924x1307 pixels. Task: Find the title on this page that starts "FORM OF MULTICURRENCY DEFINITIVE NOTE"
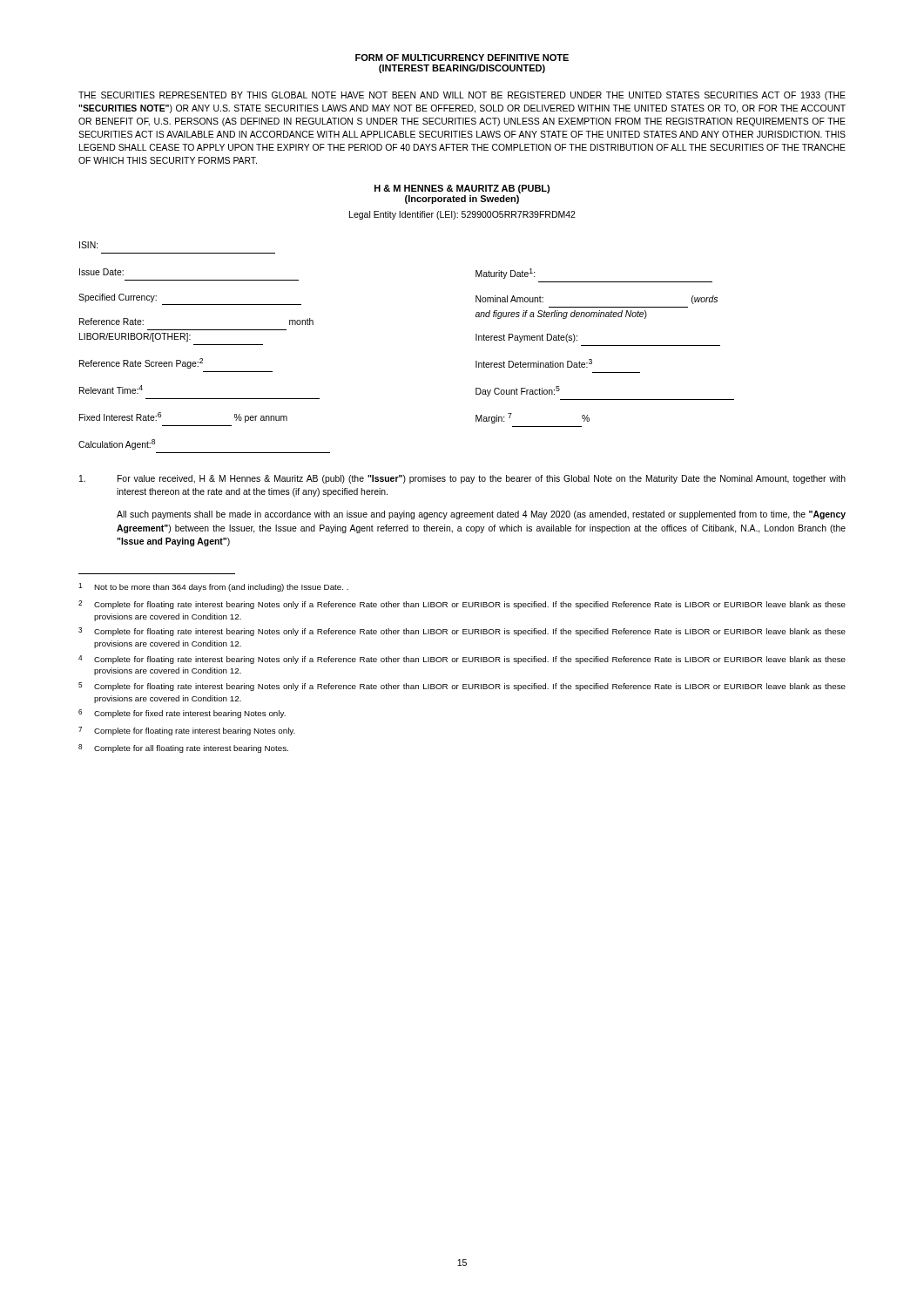point(462,63)
